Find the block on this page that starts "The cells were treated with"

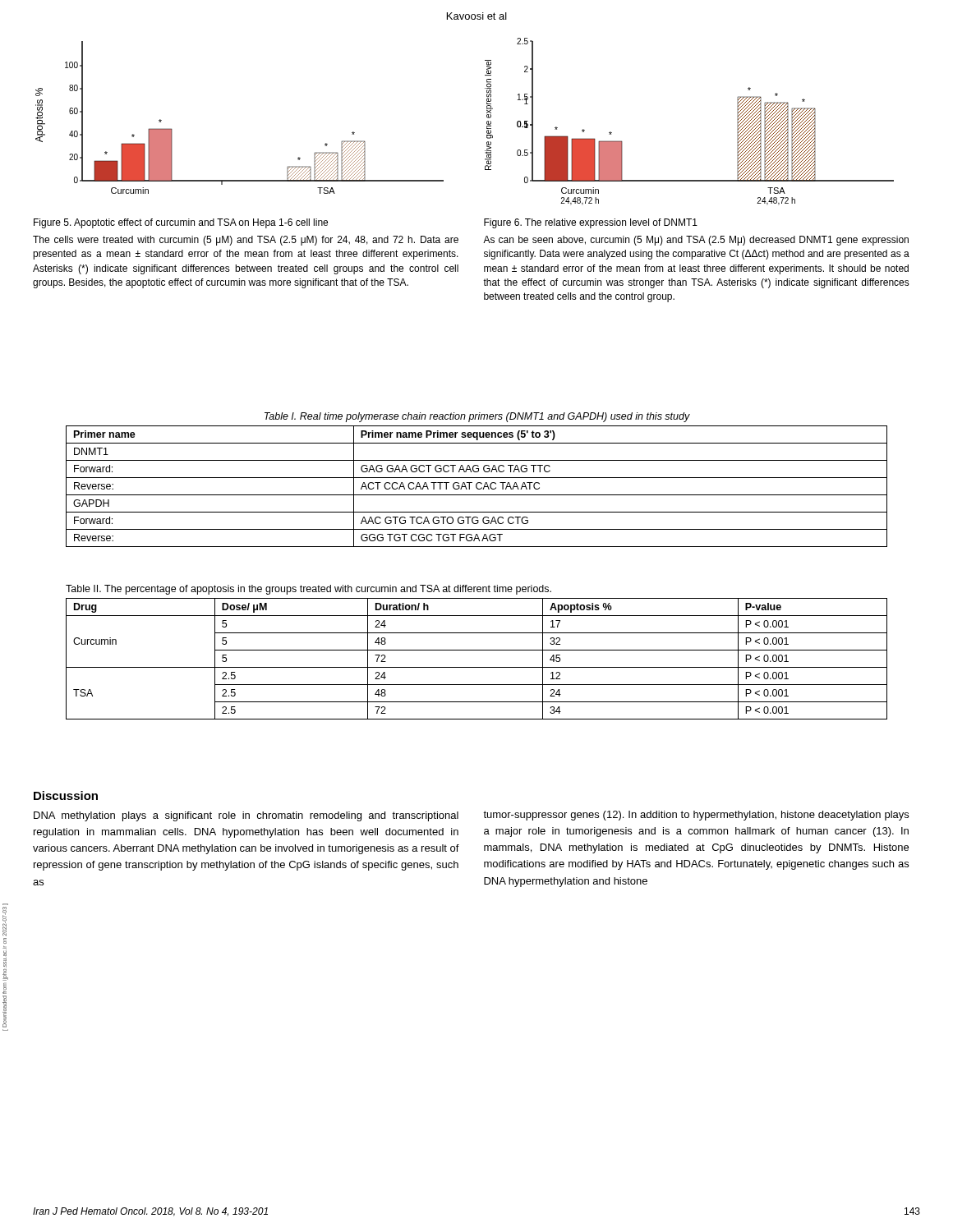tap(246, 261)
